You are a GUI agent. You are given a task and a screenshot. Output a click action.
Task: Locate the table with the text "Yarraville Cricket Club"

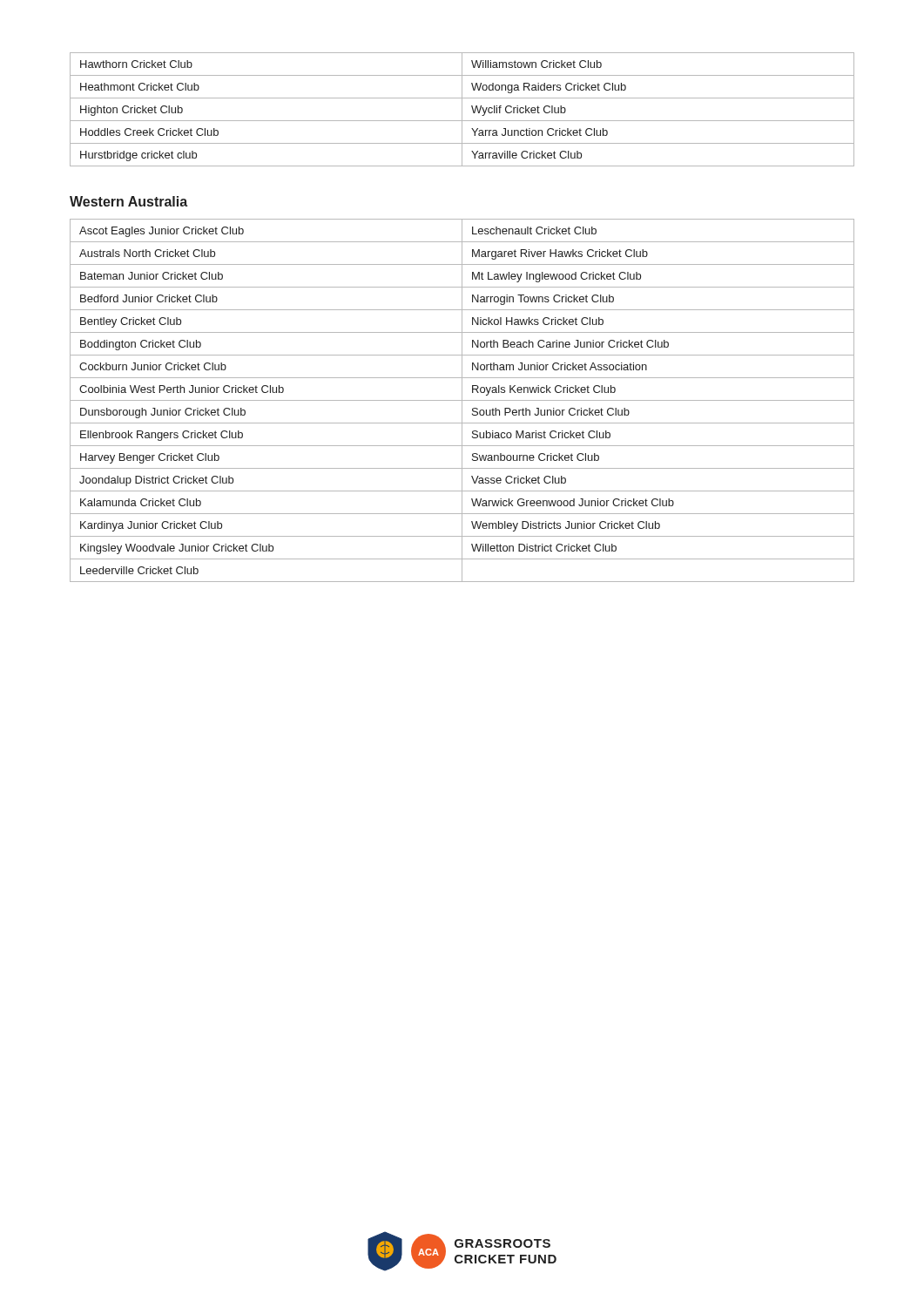point(462,109)
